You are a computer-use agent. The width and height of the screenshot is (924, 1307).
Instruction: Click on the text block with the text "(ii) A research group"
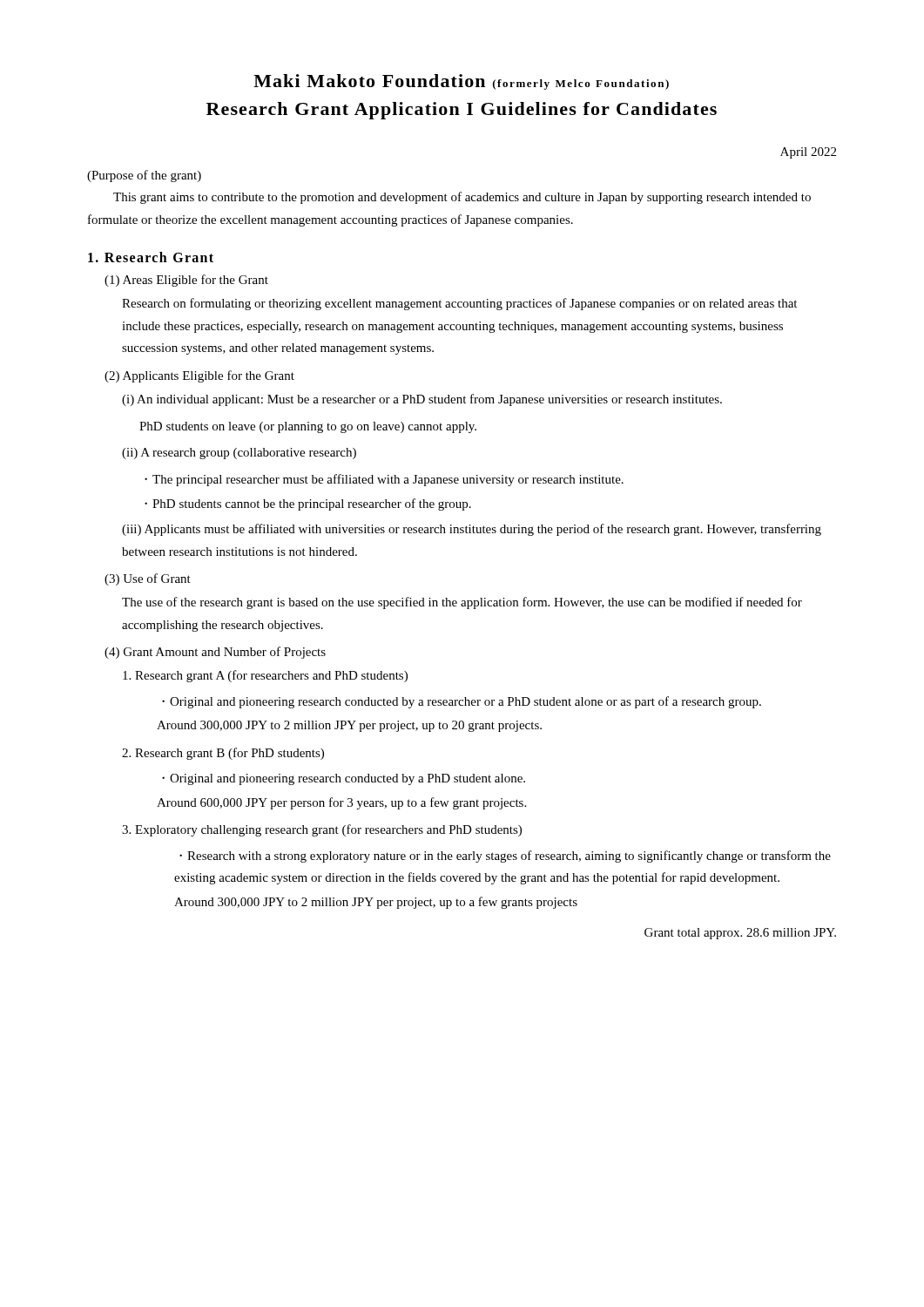click(239, 452)
